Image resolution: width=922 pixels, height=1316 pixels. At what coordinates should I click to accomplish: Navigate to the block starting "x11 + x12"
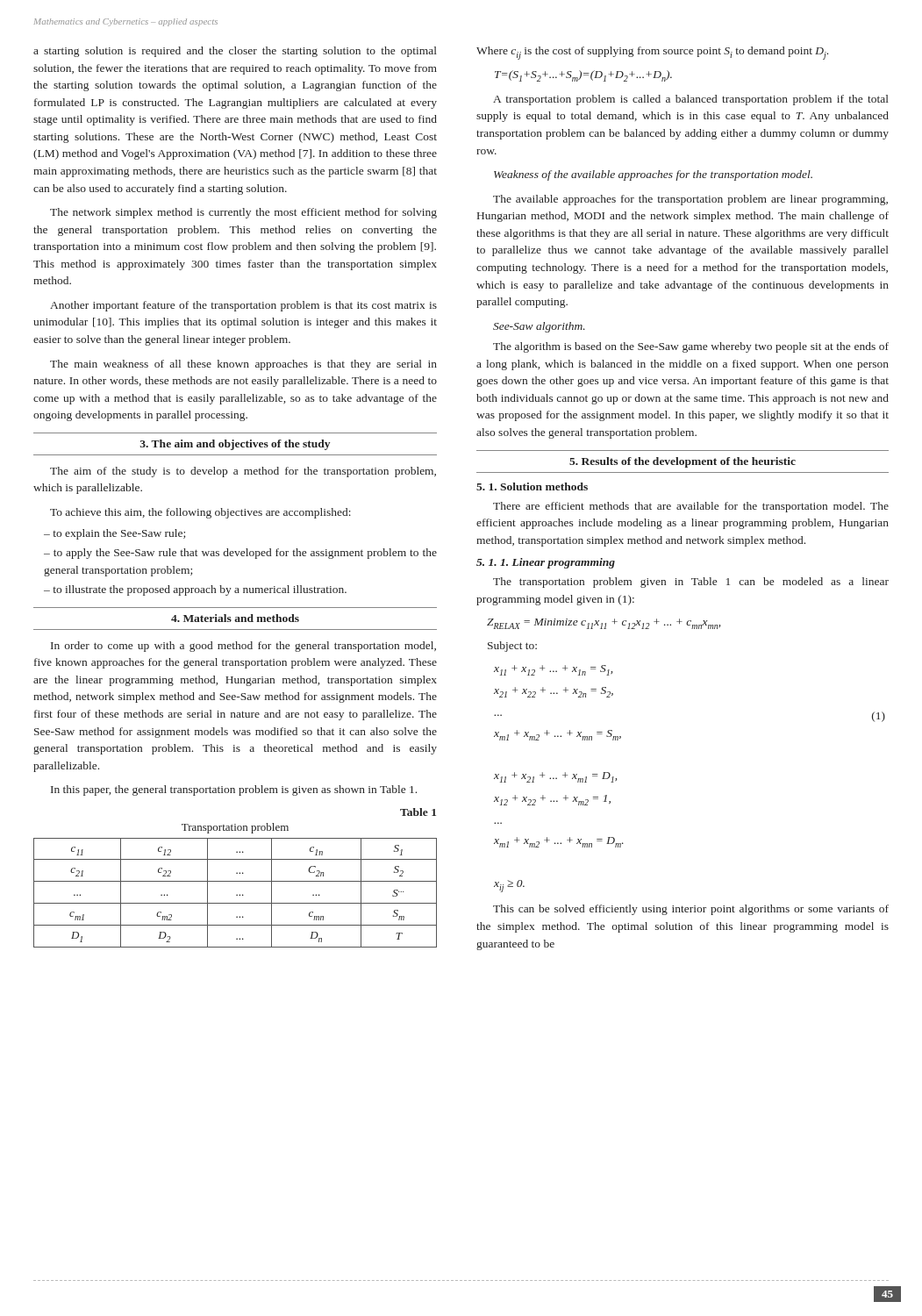click(x=553, y=670)
